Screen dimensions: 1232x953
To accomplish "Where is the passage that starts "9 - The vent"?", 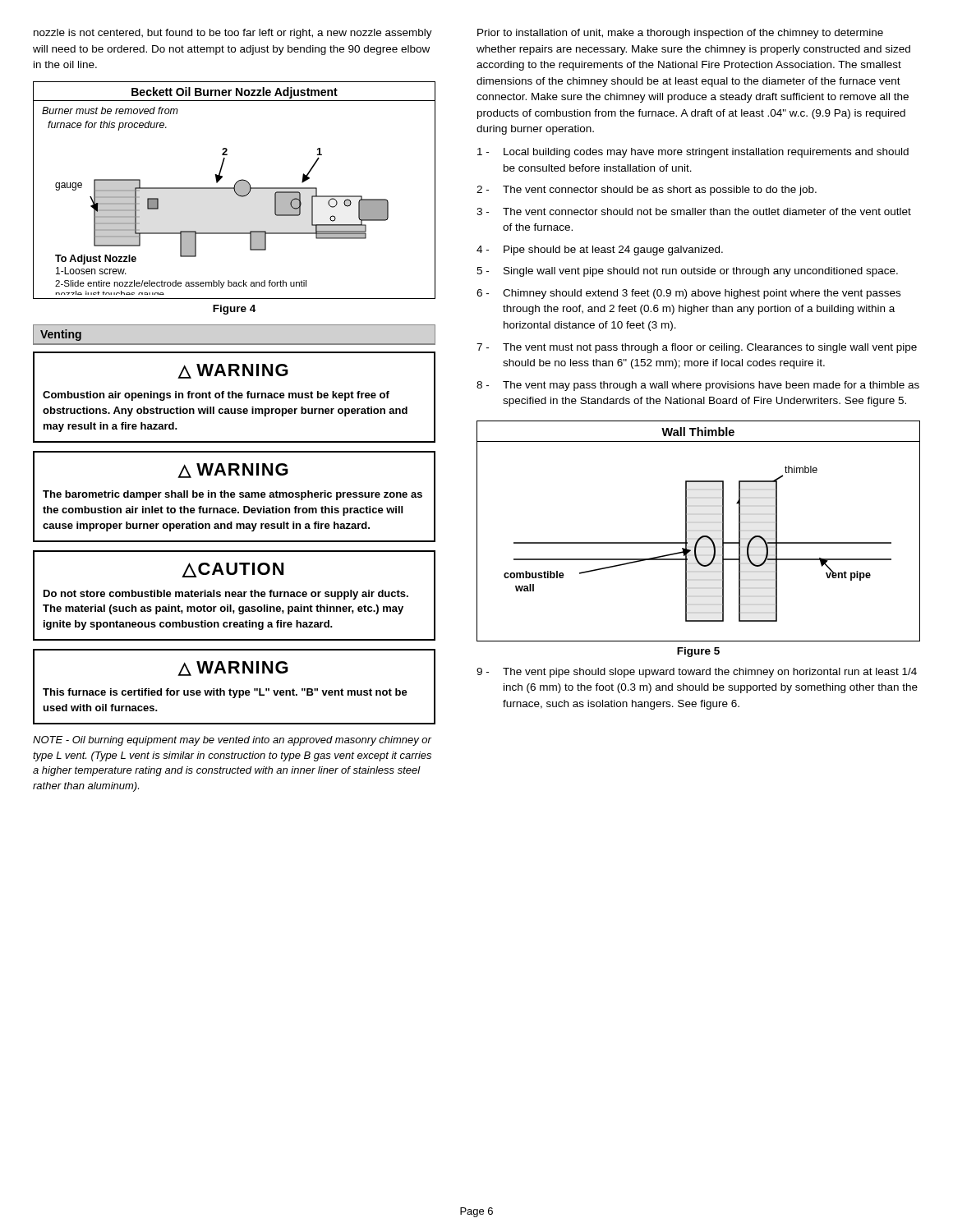I will (698, 688).
